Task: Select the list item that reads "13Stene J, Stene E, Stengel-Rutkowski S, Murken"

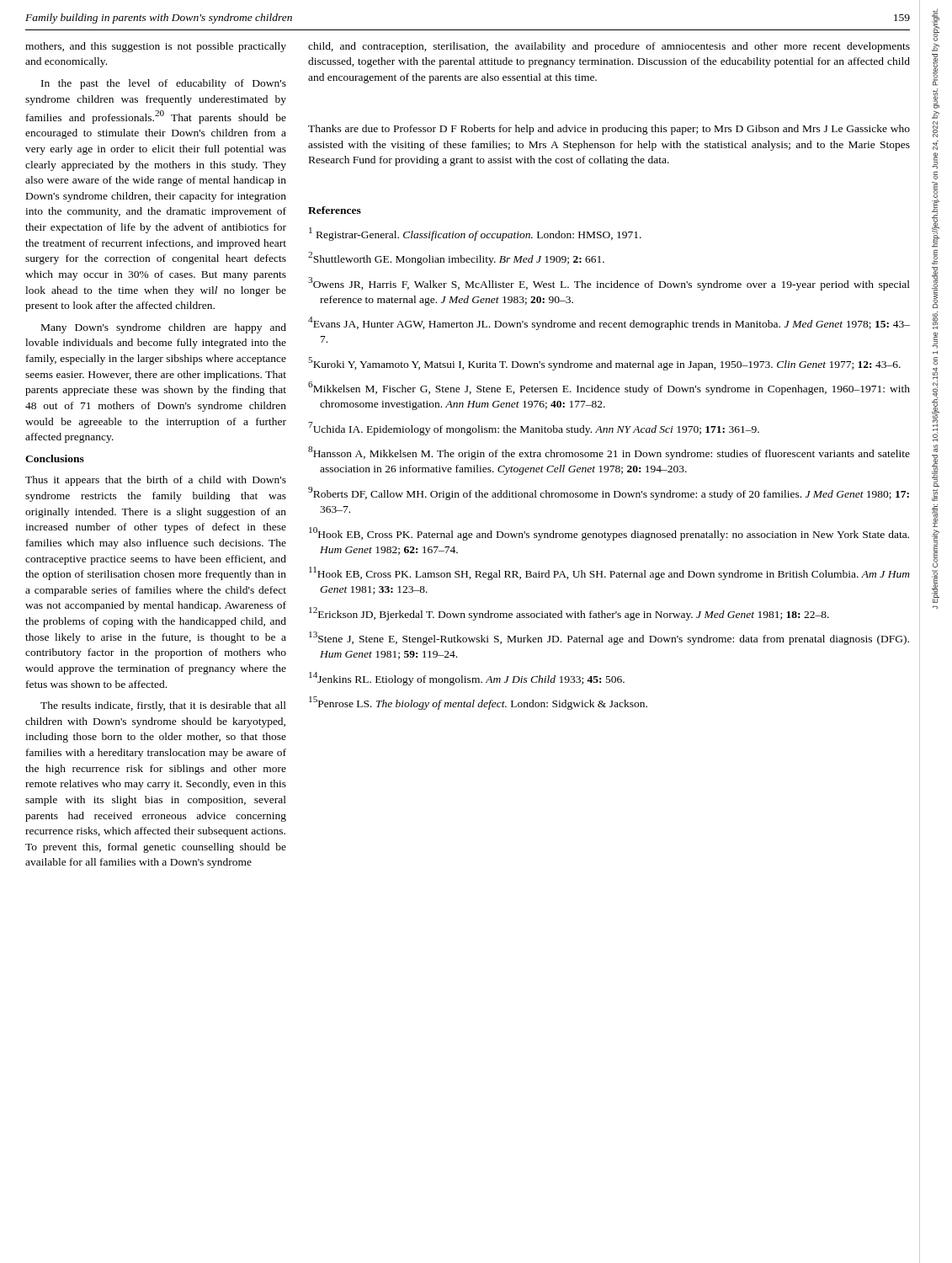Action: 609,645
